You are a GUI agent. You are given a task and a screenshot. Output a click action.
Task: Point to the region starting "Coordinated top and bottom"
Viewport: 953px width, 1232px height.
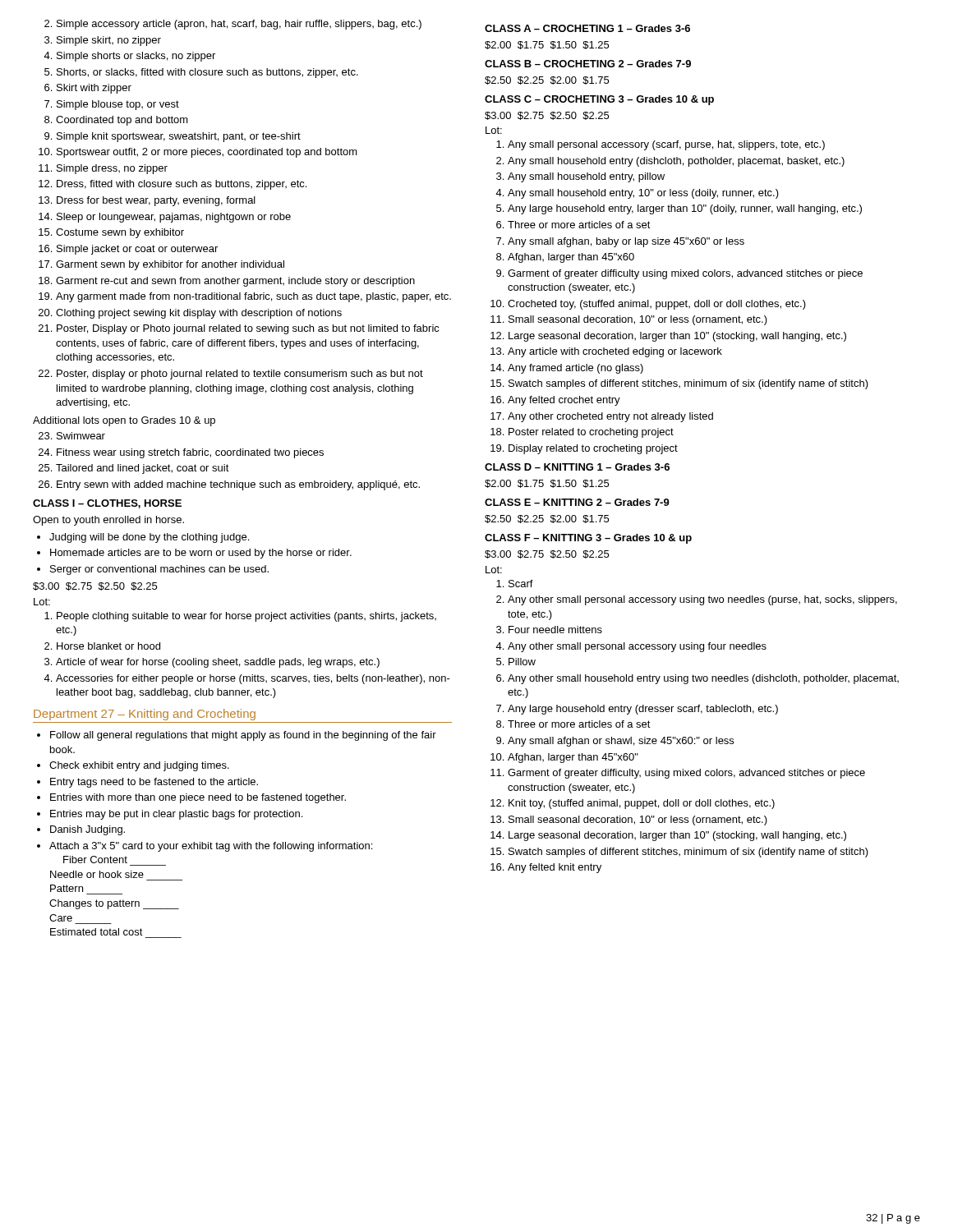tap(122, 121)
